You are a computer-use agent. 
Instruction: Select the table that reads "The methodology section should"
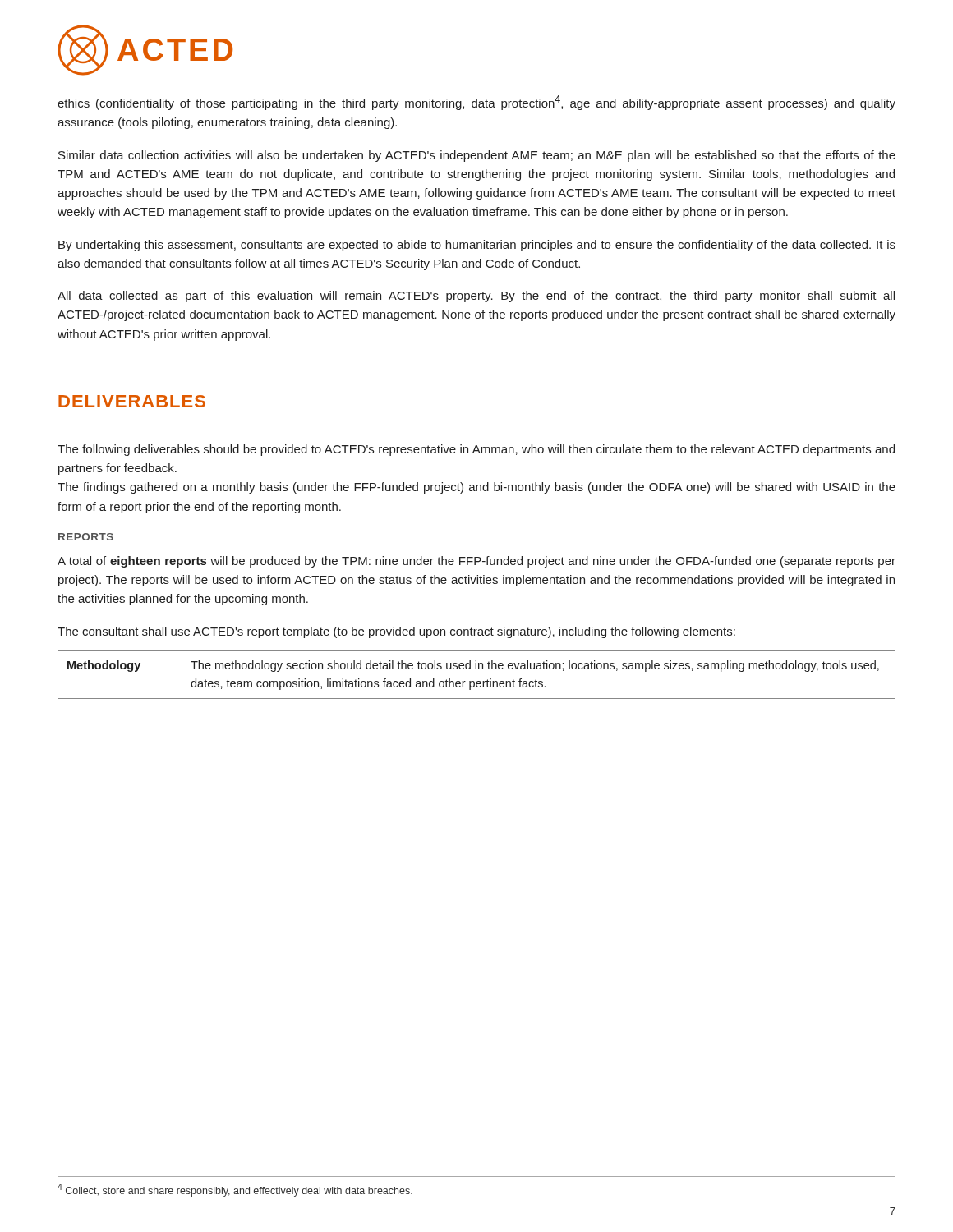click(x=476, y=675)
